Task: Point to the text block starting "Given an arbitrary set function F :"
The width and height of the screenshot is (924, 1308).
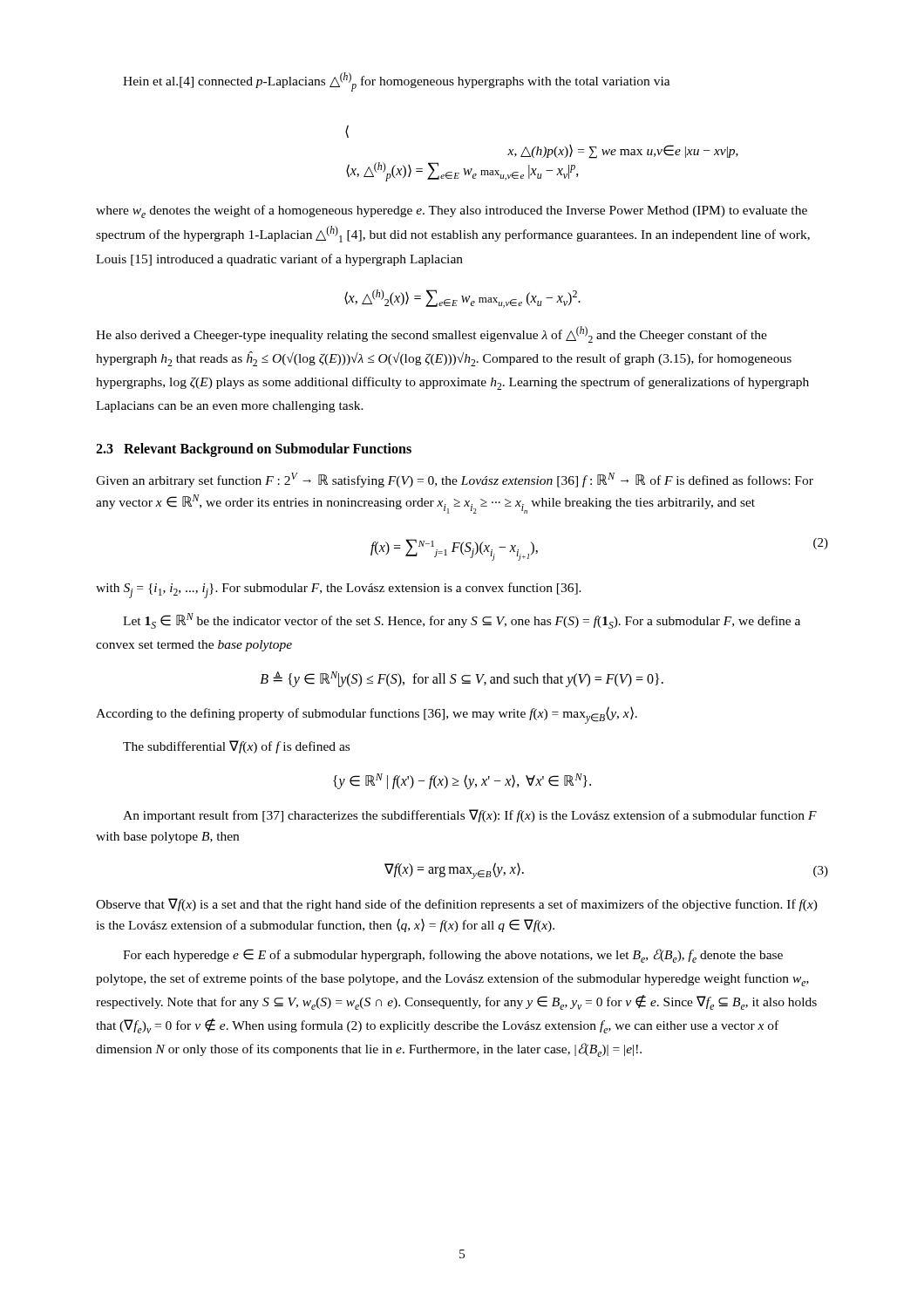Action: click(x=462, y=493)
